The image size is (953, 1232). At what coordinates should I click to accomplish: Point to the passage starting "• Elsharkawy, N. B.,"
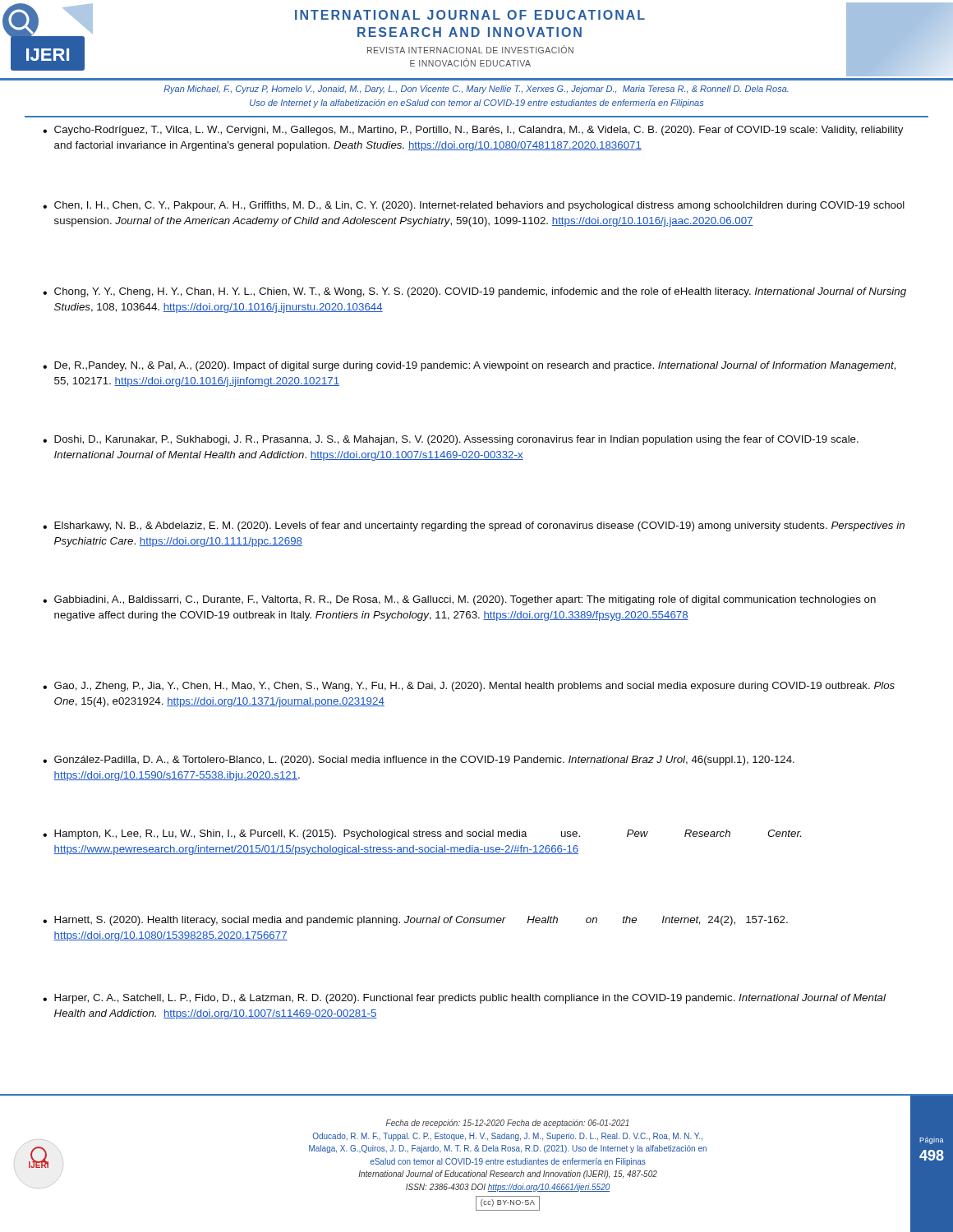(x=476, y=533)
